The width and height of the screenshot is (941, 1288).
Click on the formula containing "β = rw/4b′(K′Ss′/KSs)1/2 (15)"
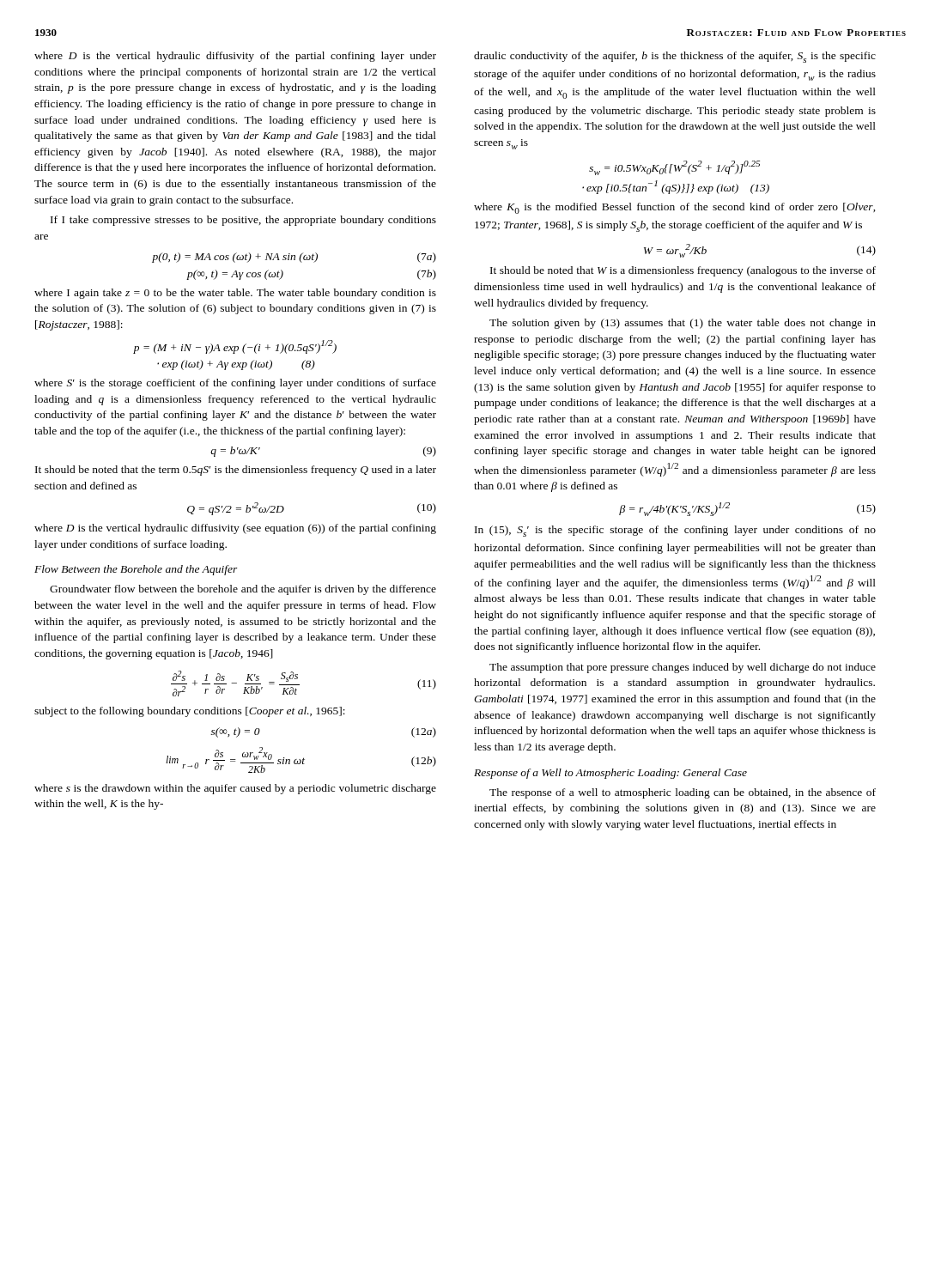click(673, 509)
